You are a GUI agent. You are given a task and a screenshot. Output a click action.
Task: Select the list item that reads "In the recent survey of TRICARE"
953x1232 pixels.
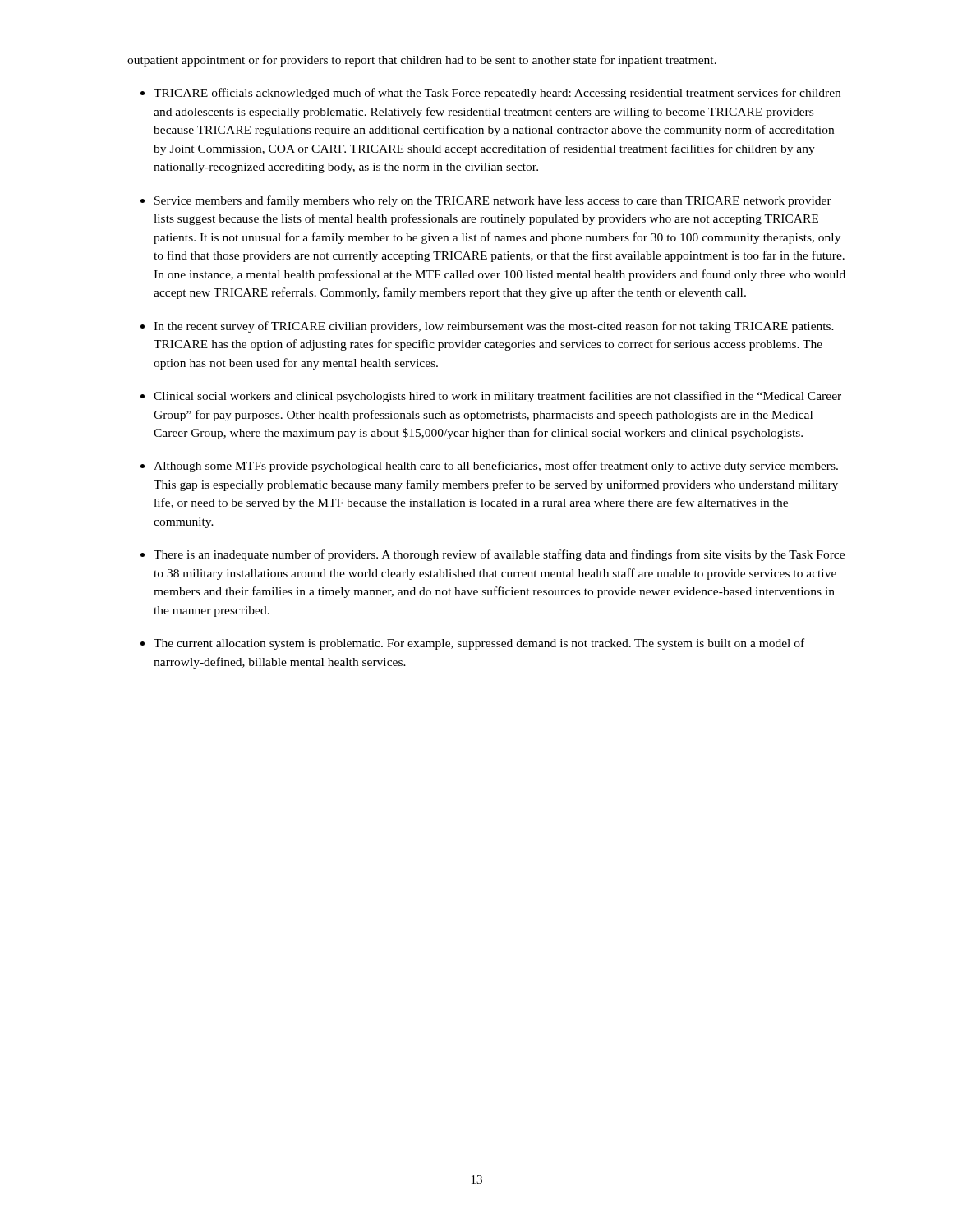[494, 344]
